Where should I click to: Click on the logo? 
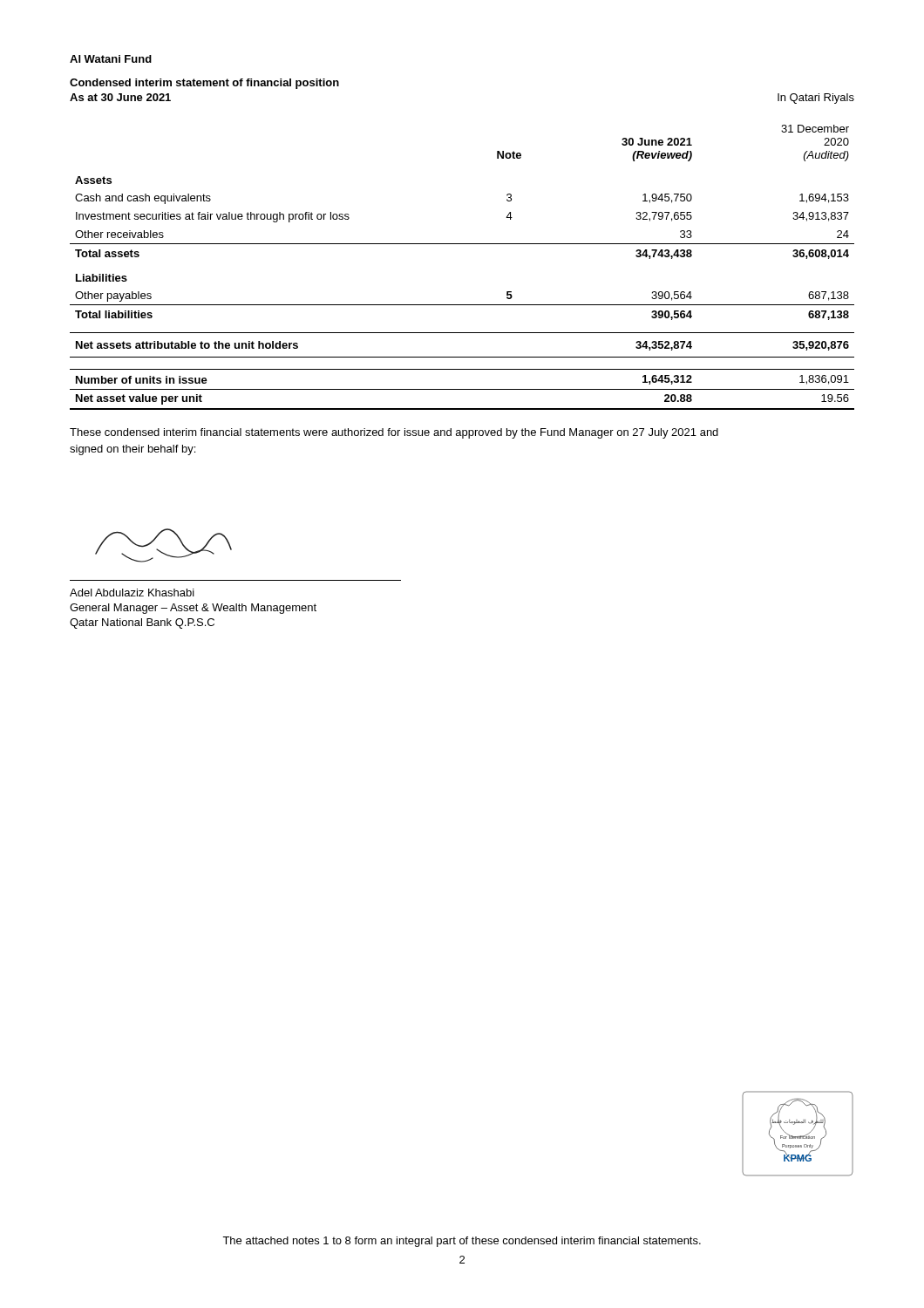point(798,1134)
